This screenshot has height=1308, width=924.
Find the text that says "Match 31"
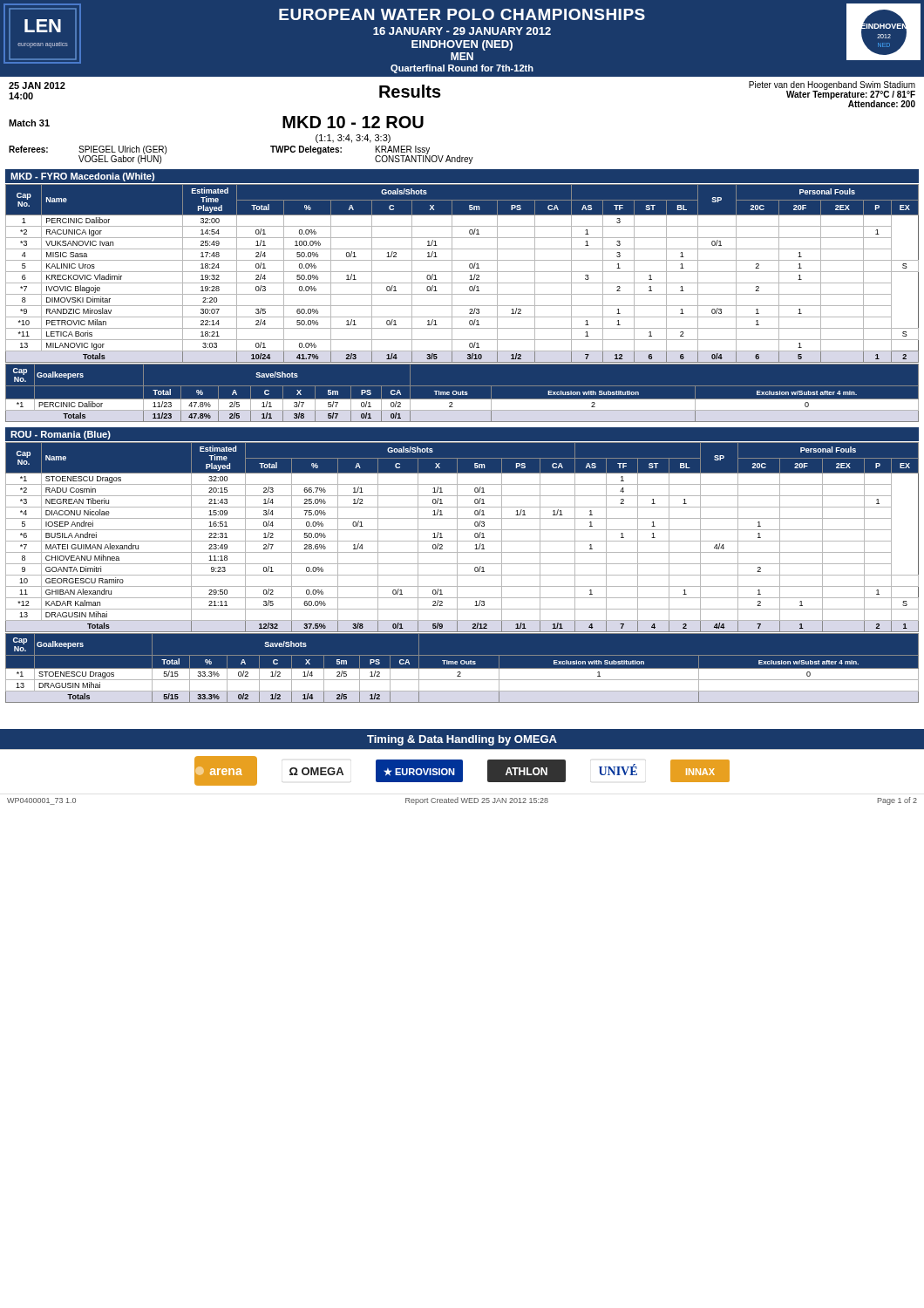tap(29, 123)
